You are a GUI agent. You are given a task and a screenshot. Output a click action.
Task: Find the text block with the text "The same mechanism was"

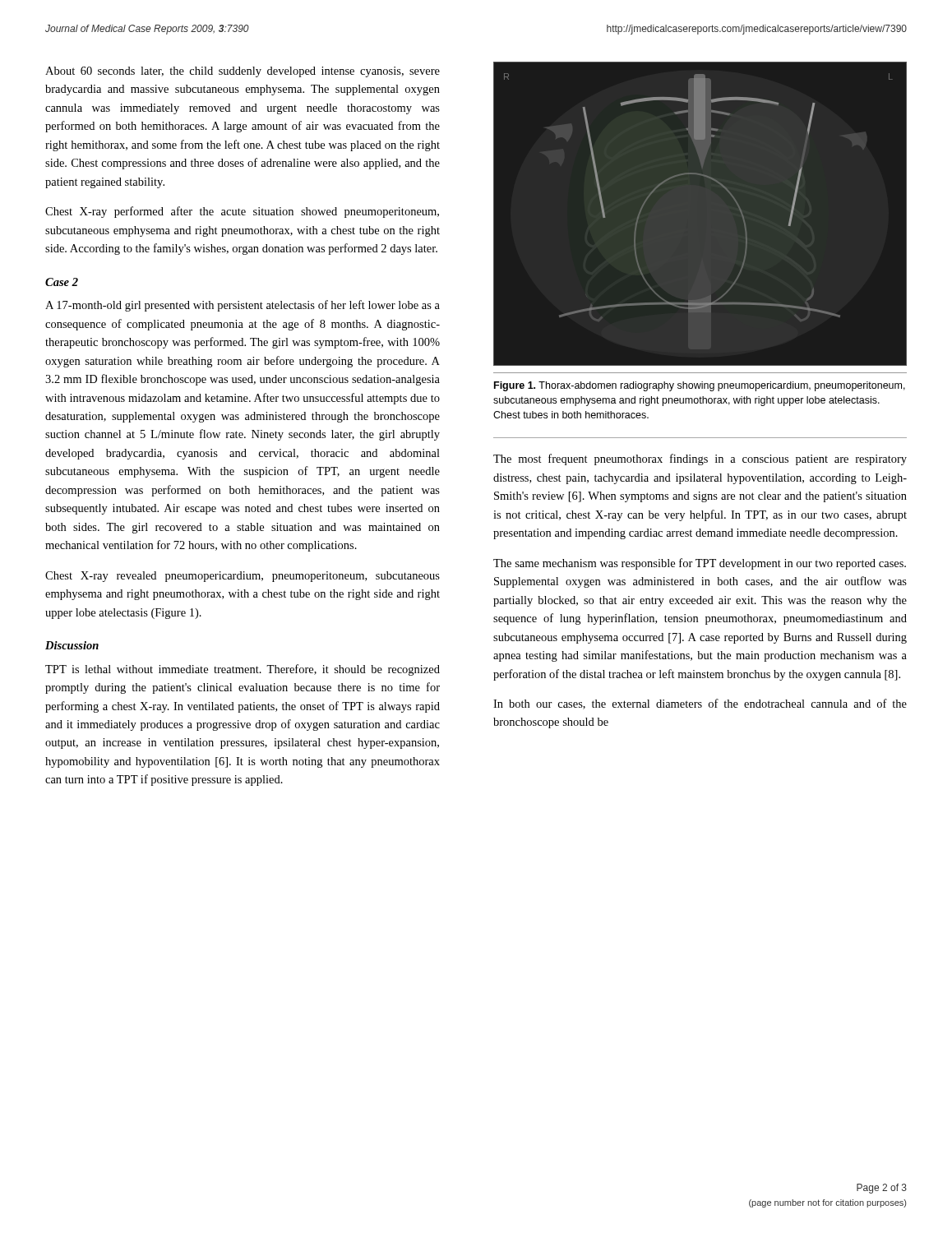[x=700, y=618]
